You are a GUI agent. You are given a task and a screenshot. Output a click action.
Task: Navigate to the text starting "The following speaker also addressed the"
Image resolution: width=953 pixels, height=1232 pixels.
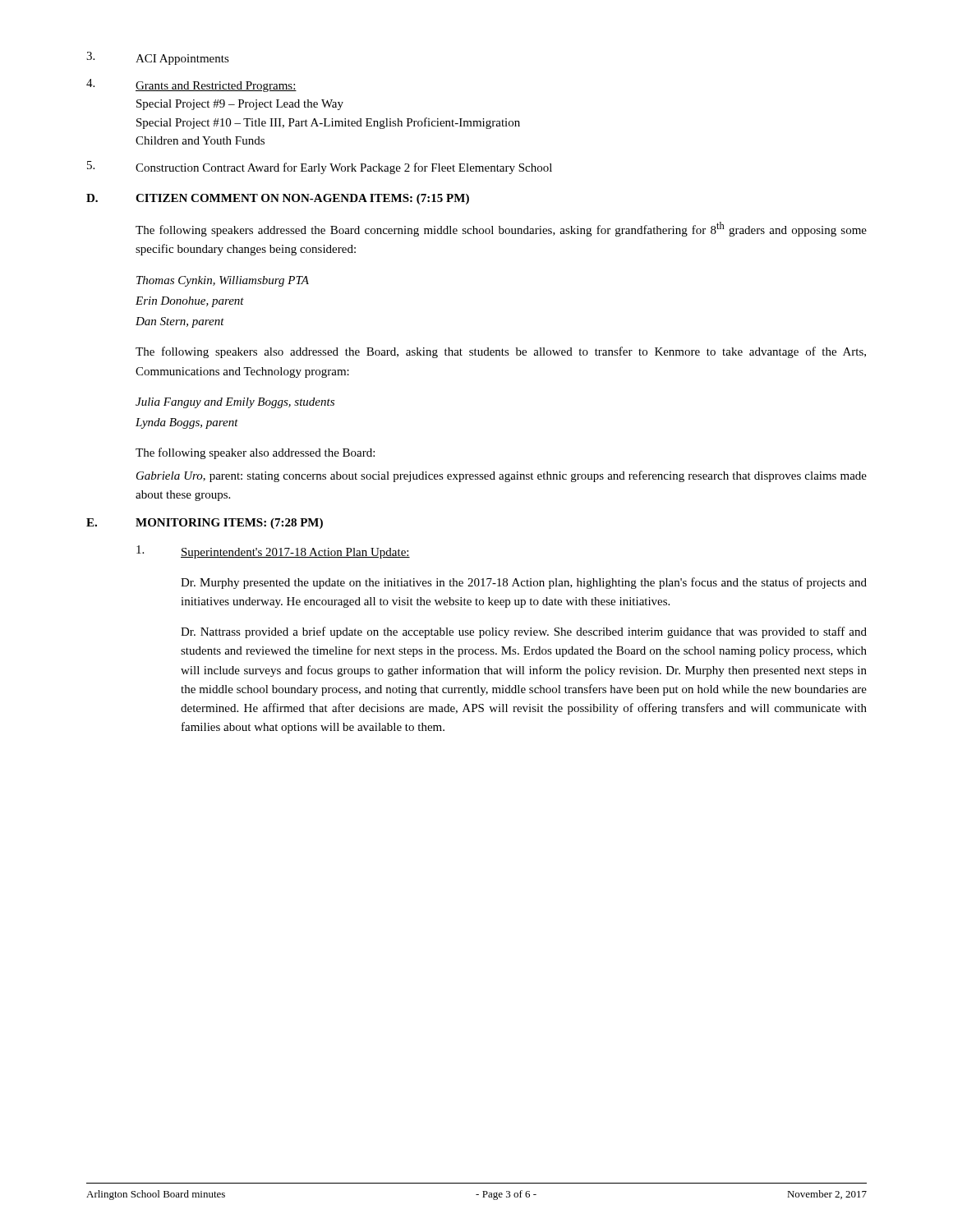(256, 453)
